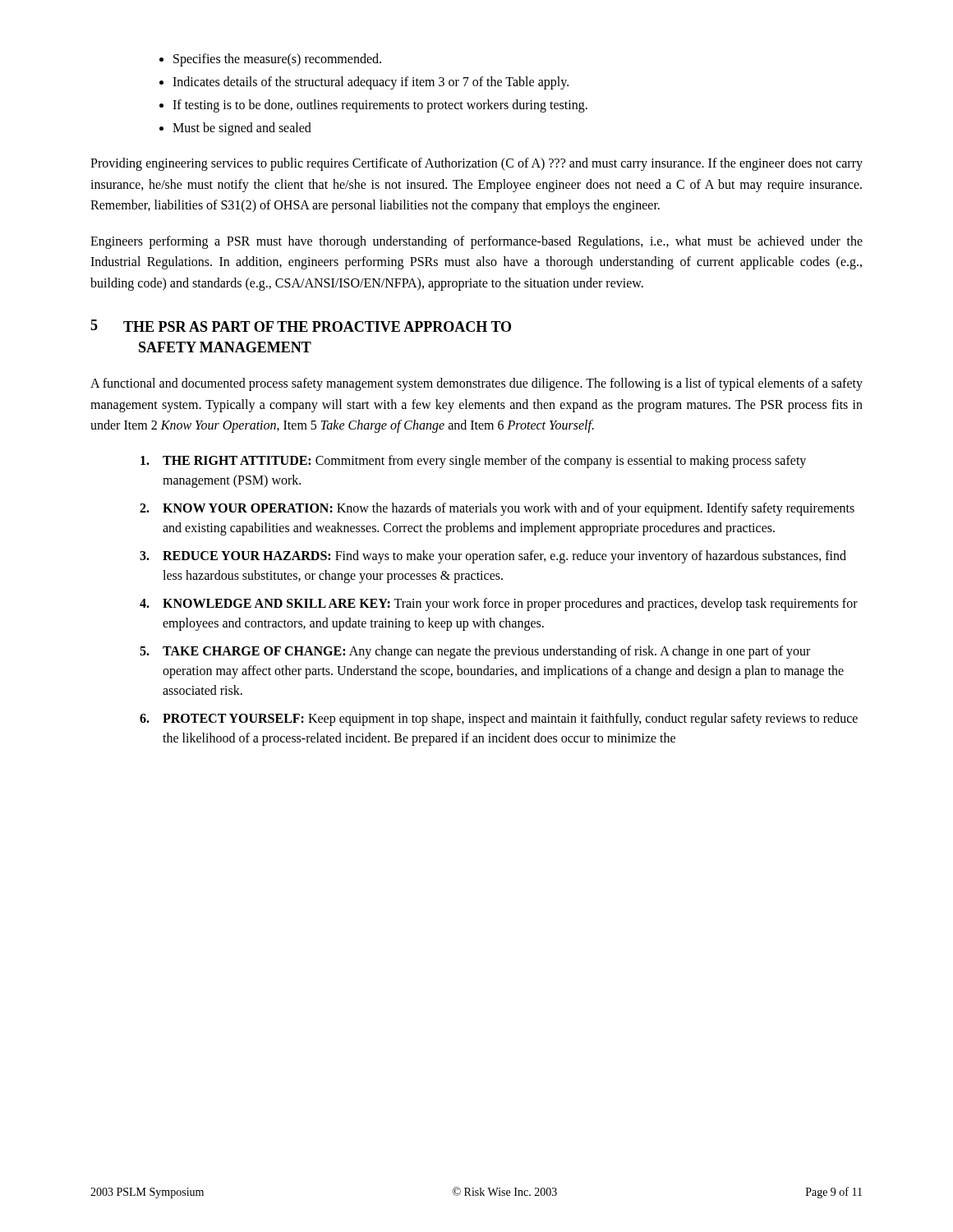Viewport: 953px width, 1232px height.
Task: Select the section header with the text "5 THE PSR AS PART OF THE PROACTIVE"
Action: (x=476, y=337)
